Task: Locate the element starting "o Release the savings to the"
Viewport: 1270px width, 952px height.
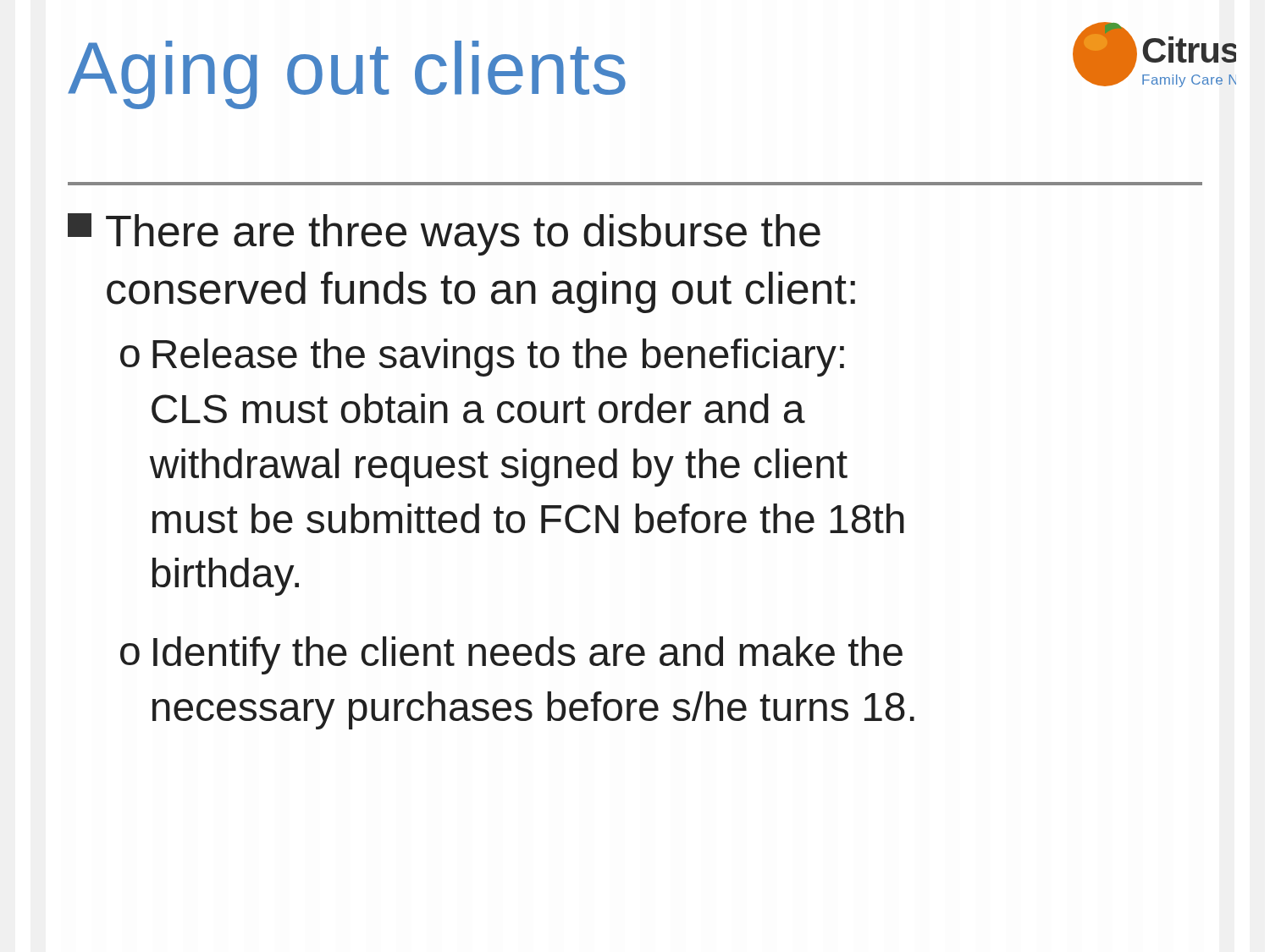Action: (x=512, y=465)
